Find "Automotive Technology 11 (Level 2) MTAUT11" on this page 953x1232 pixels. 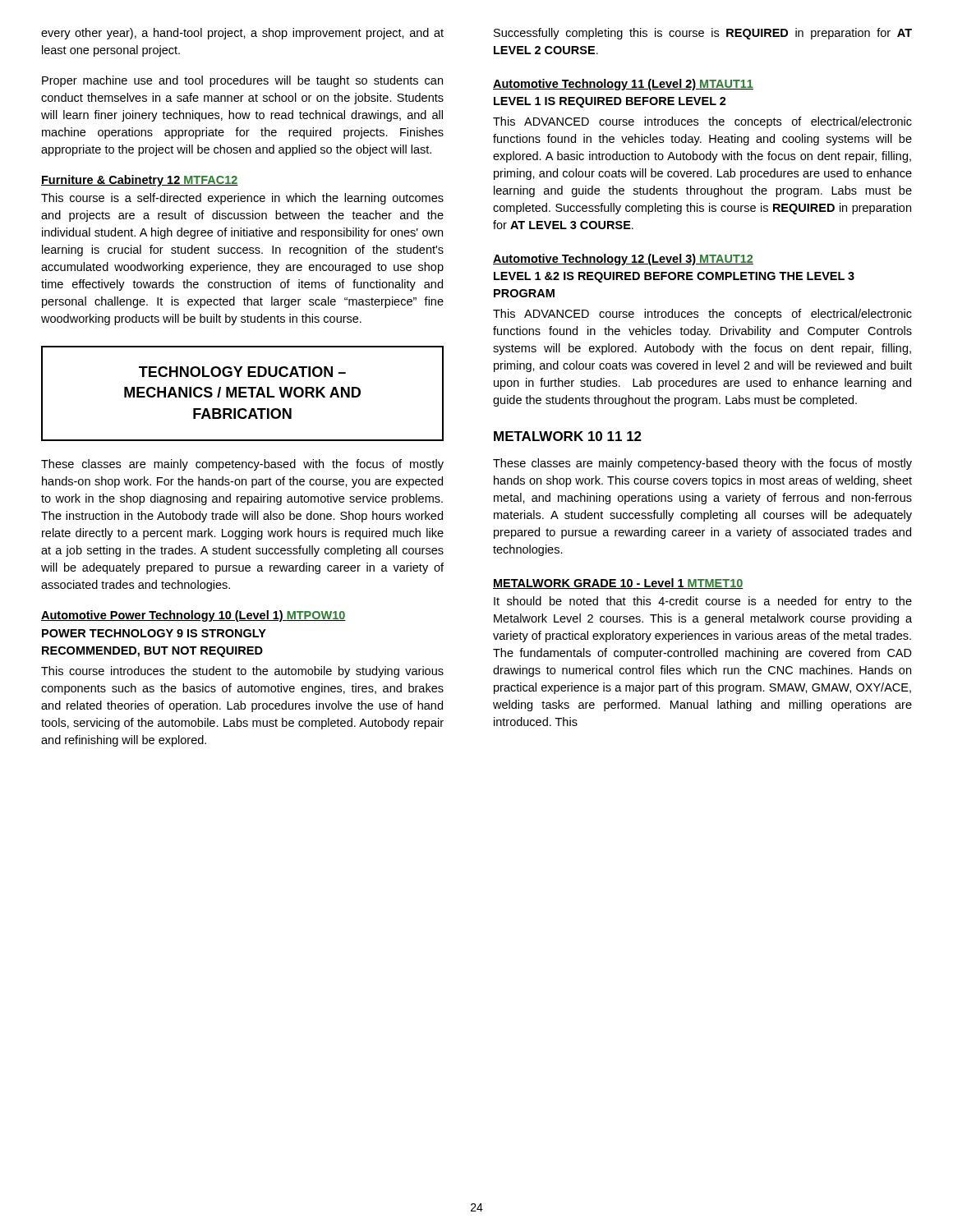coord(623,84)
